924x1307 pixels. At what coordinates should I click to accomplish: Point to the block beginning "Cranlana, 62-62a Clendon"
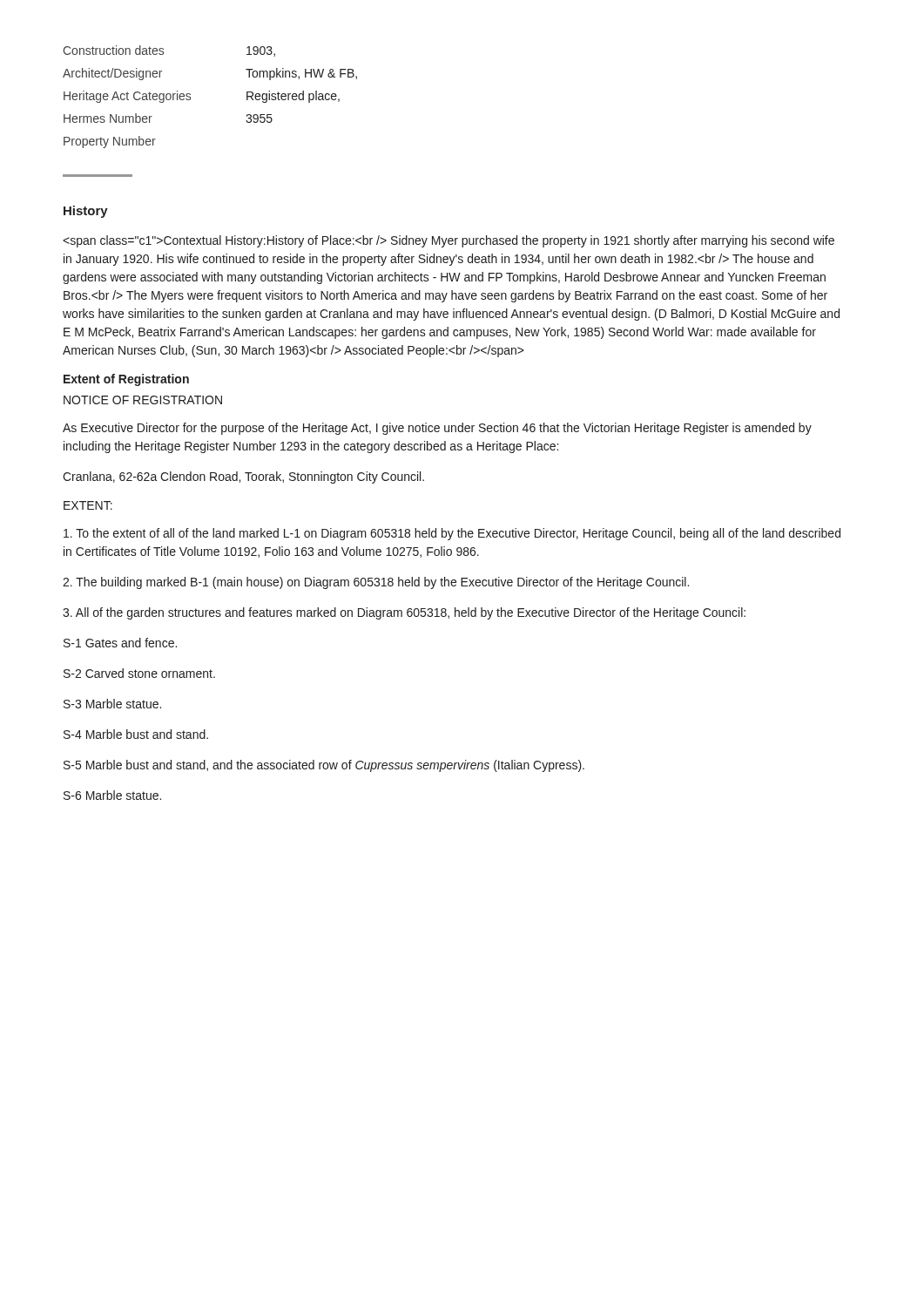pyautogui.click(x=244, y=477)
